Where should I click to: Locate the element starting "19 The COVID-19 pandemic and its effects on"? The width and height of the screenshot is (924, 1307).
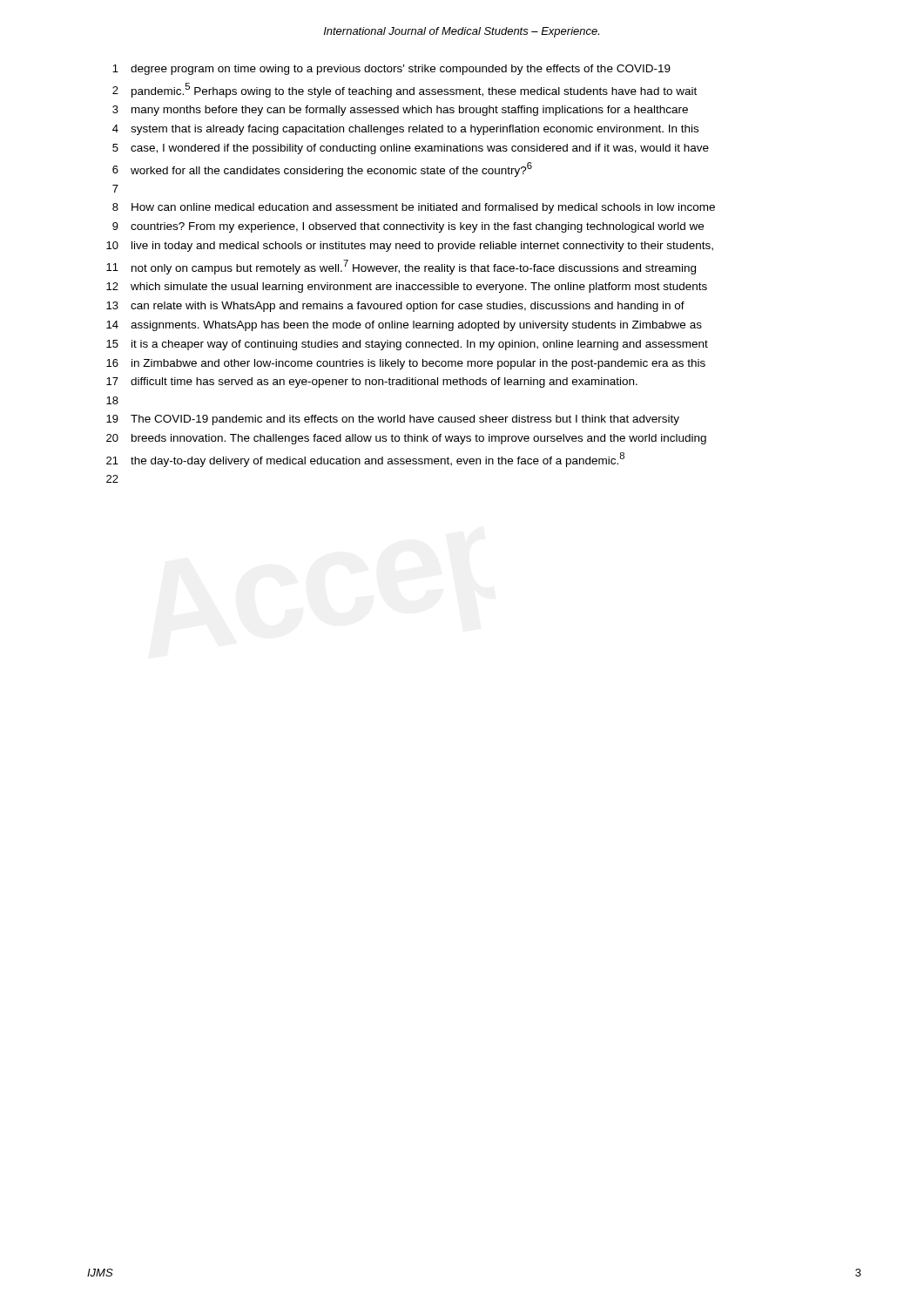474,449
